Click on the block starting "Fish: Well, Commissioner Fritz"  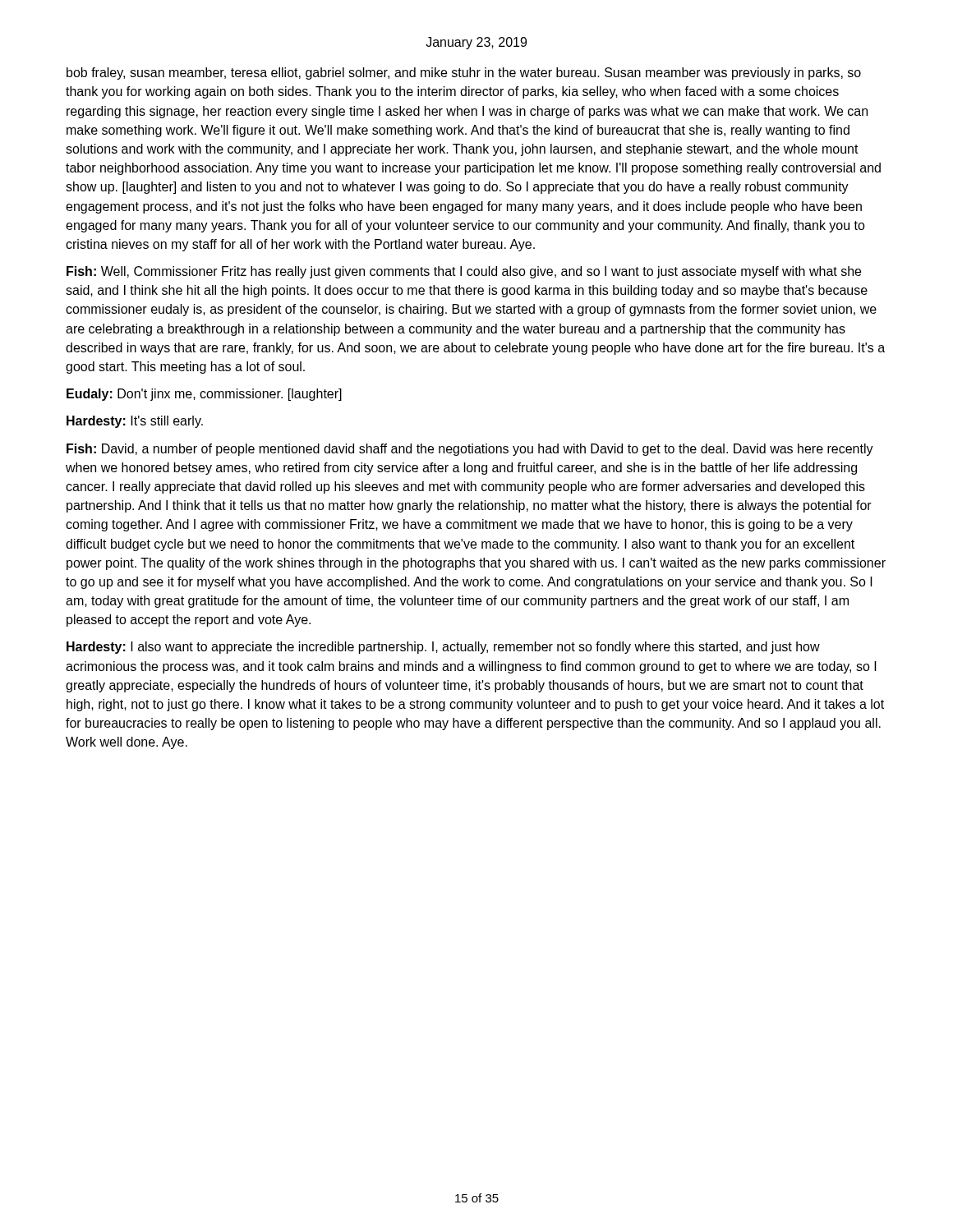[x=475, y=319]
